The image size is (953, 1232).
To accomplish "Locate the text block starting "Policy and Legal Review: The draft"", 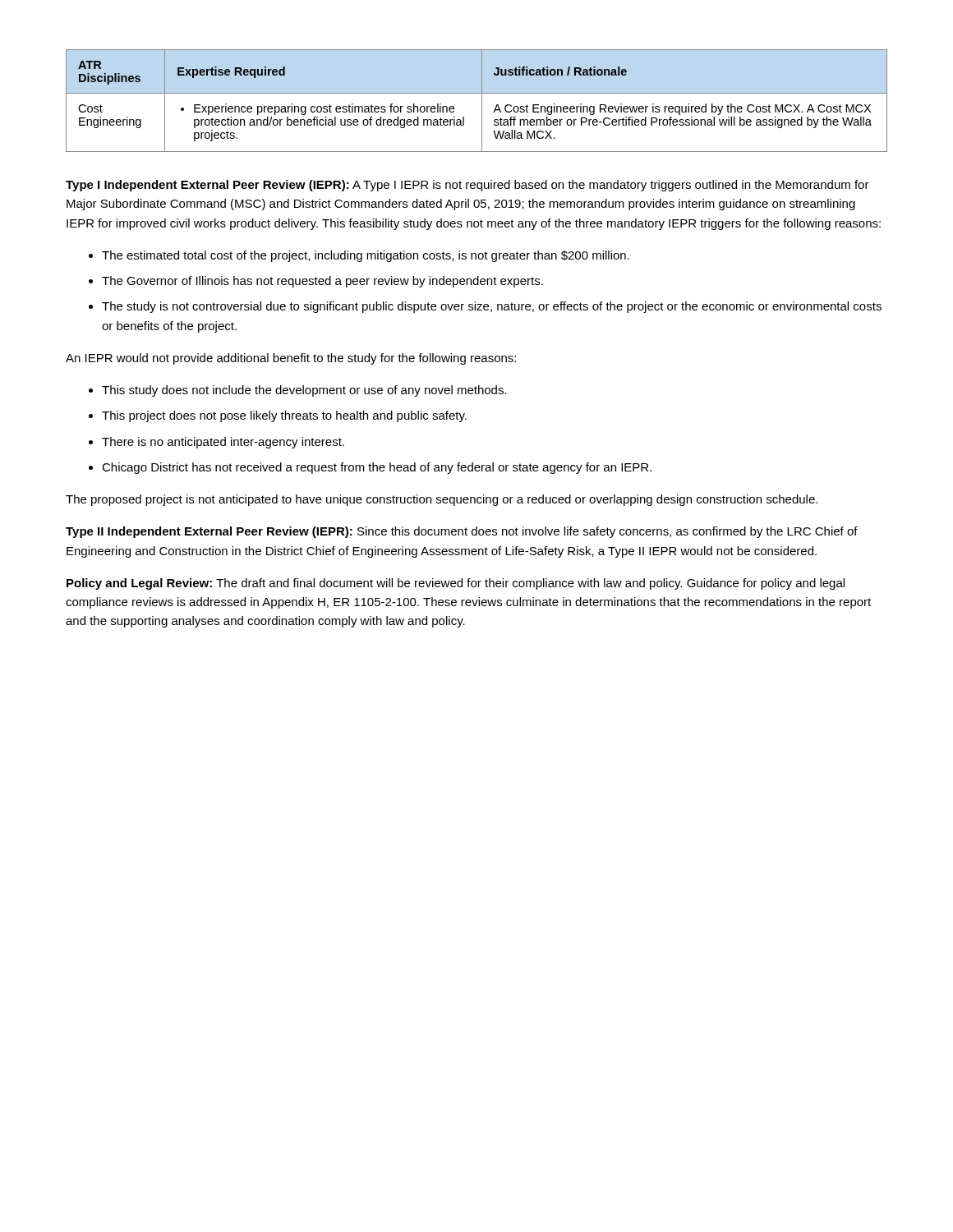I will click(468, 602).
